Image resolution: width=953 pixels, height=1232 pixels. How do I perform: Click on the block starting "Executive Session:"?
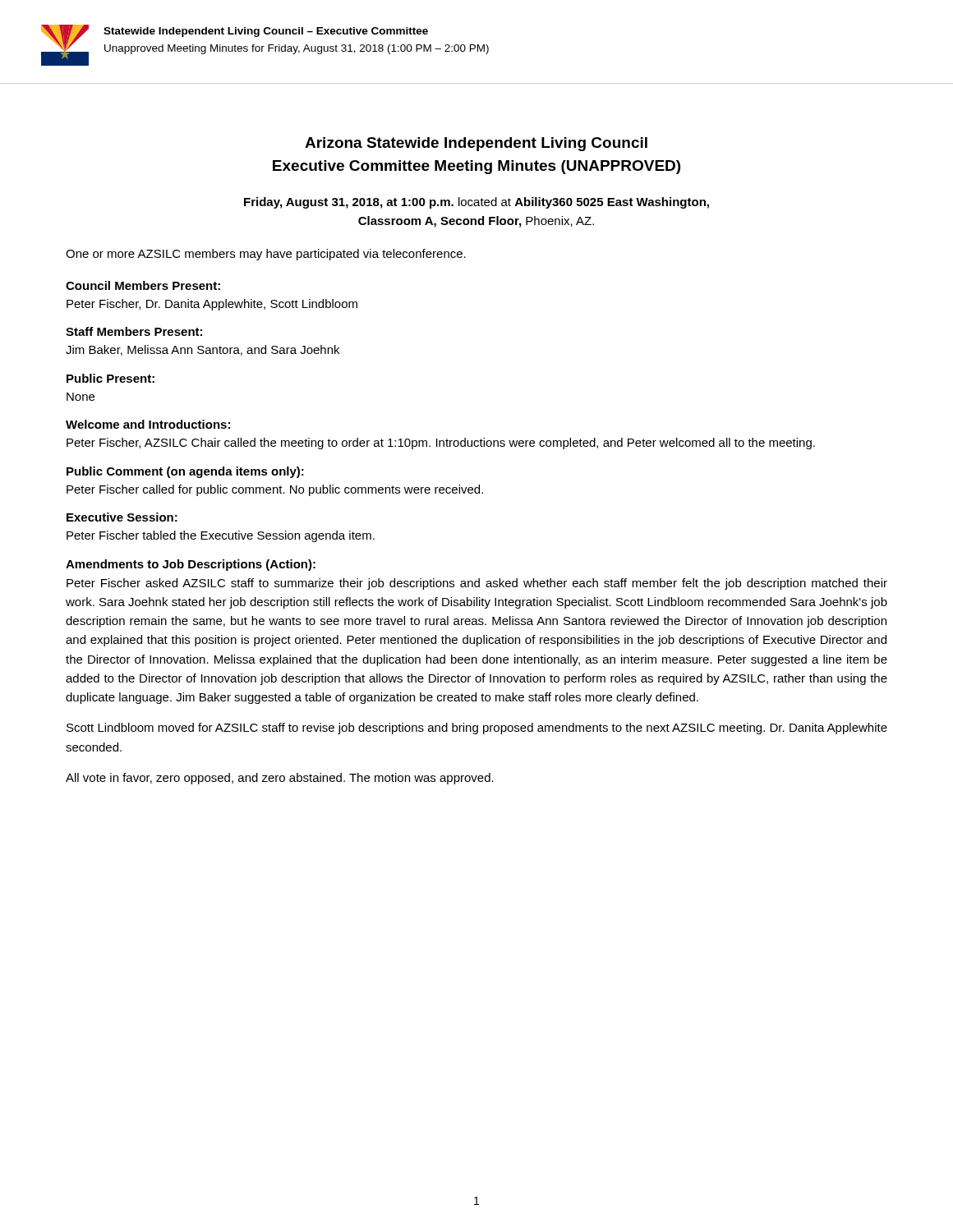click(122, 517)
